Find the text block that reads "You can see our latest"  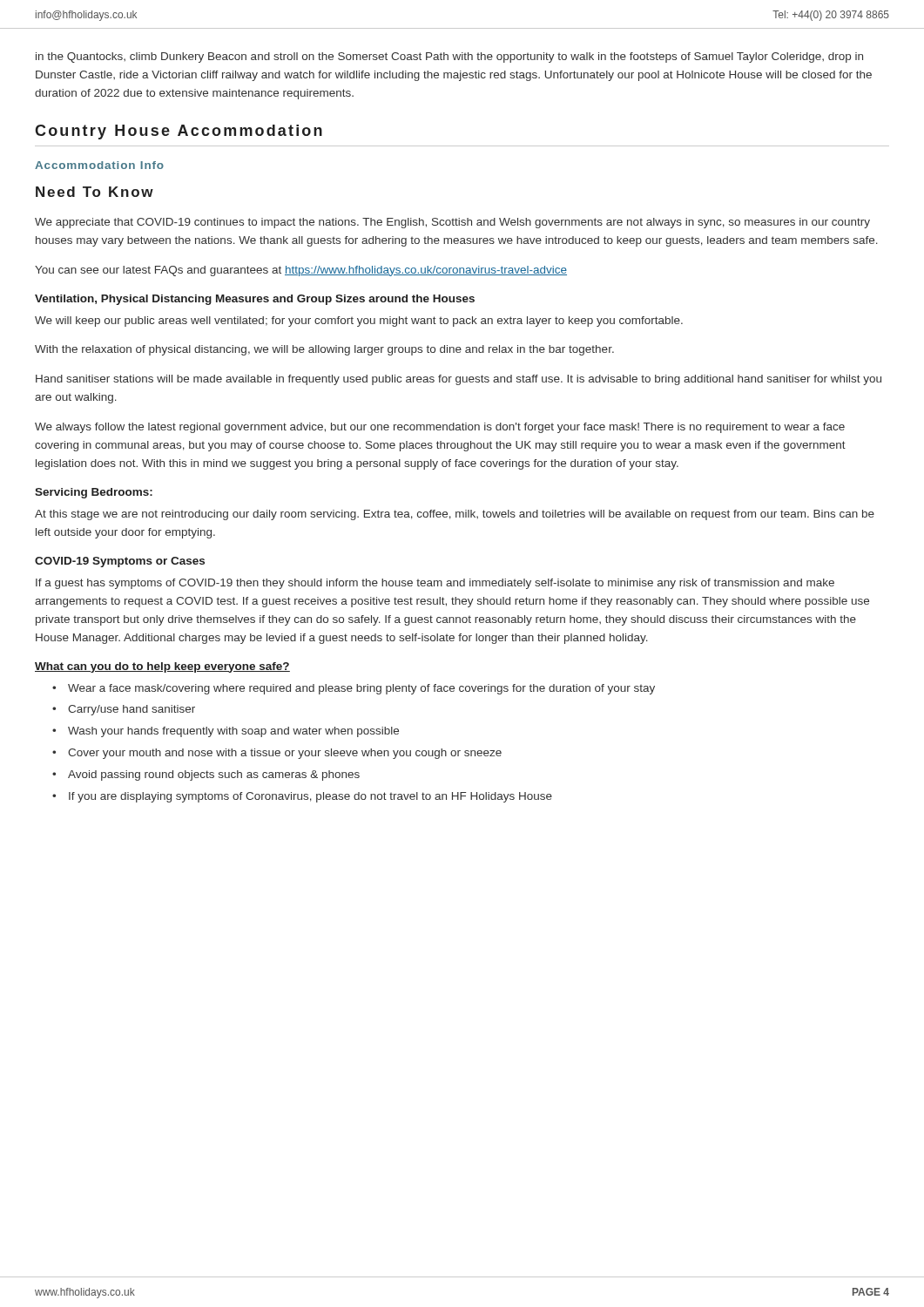pos(301,269)
